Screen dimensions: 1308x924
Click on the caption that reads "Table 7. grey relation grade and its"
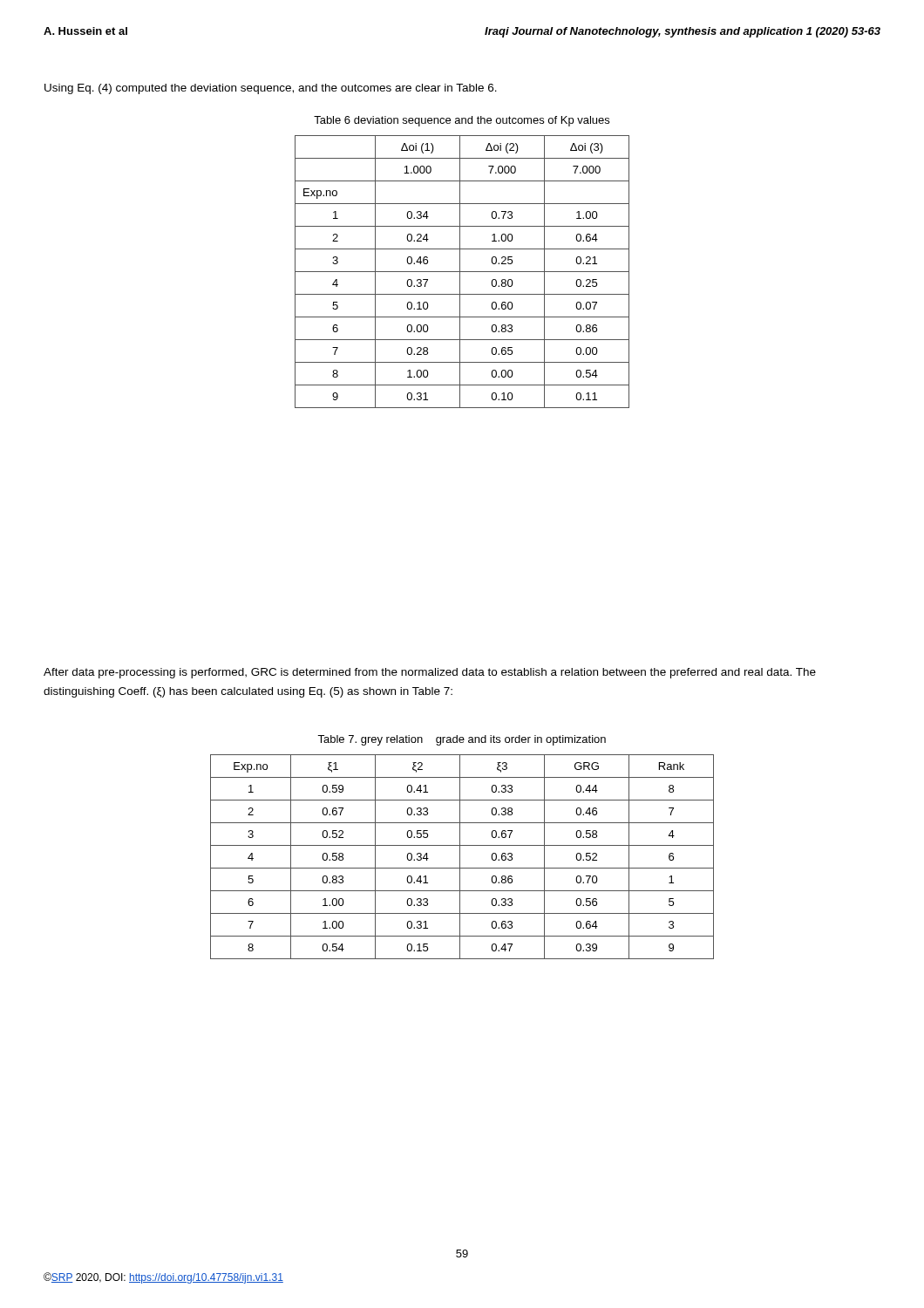(x=462, y=739)
